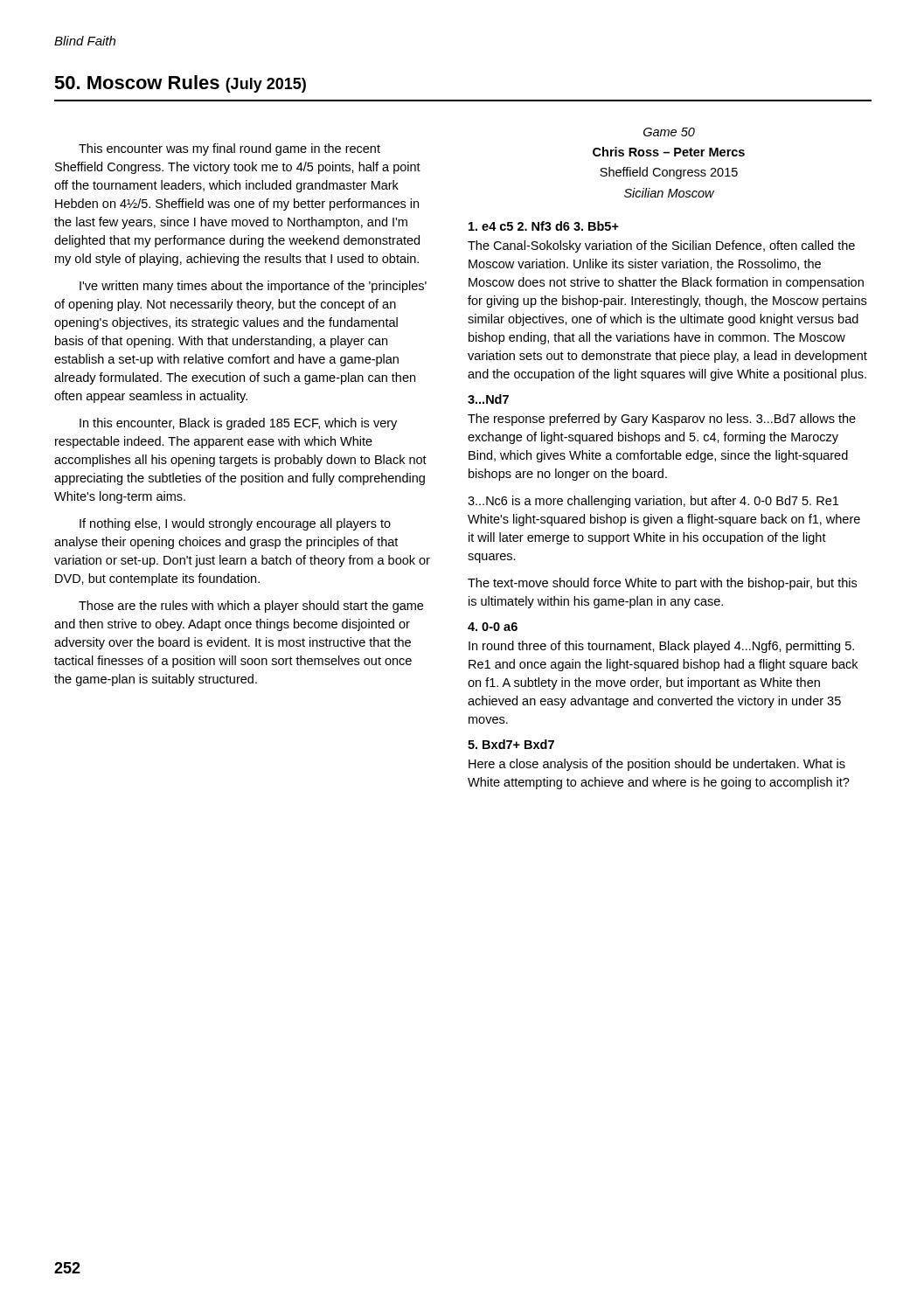Locate the block of text that opens with "The response preferred"
Image resolution: width=924 pixels, height=1311 pixels.
point(669,447)
